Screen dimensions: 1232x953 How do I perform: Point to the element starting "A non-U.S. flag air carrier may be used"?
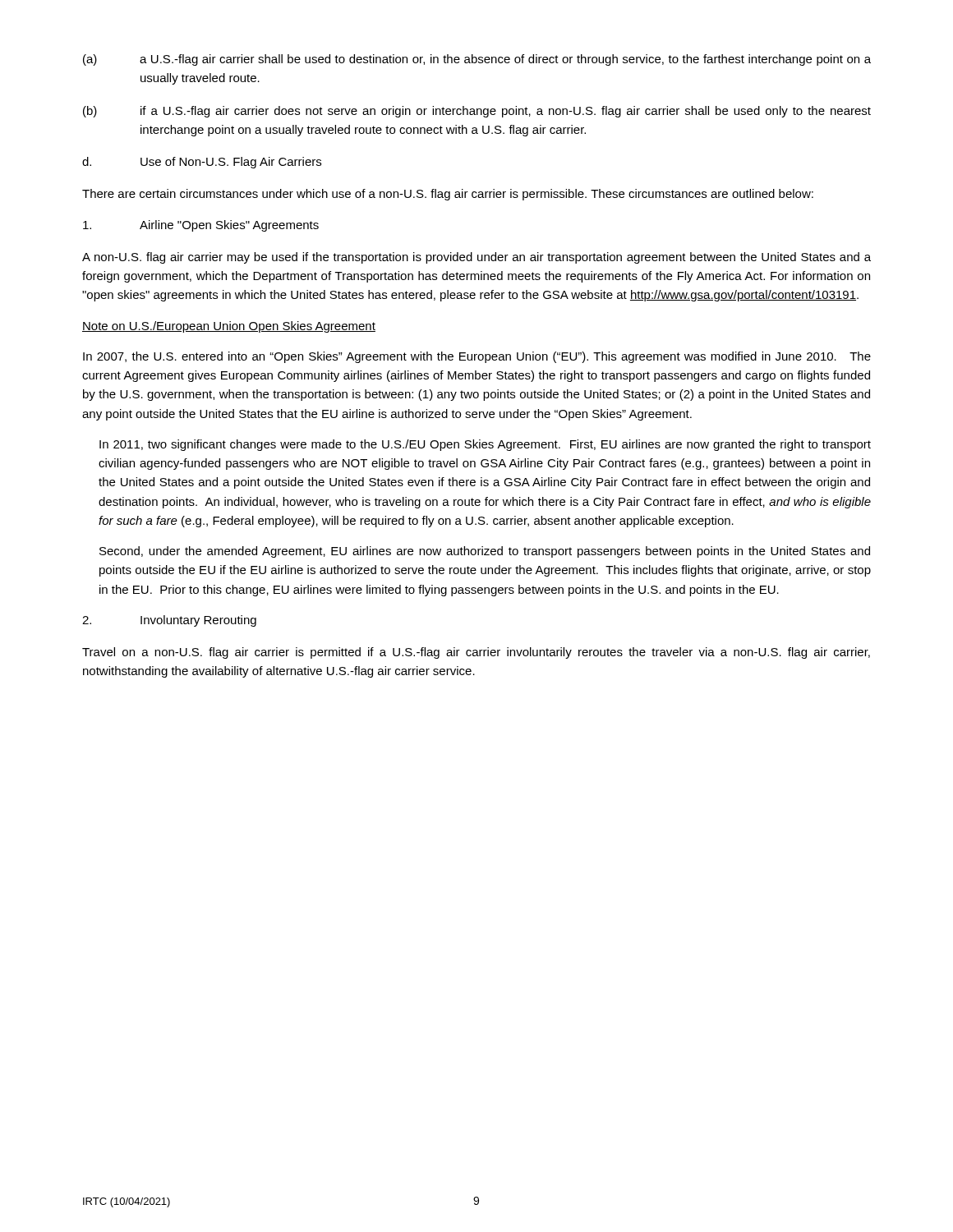coord(476,276)
